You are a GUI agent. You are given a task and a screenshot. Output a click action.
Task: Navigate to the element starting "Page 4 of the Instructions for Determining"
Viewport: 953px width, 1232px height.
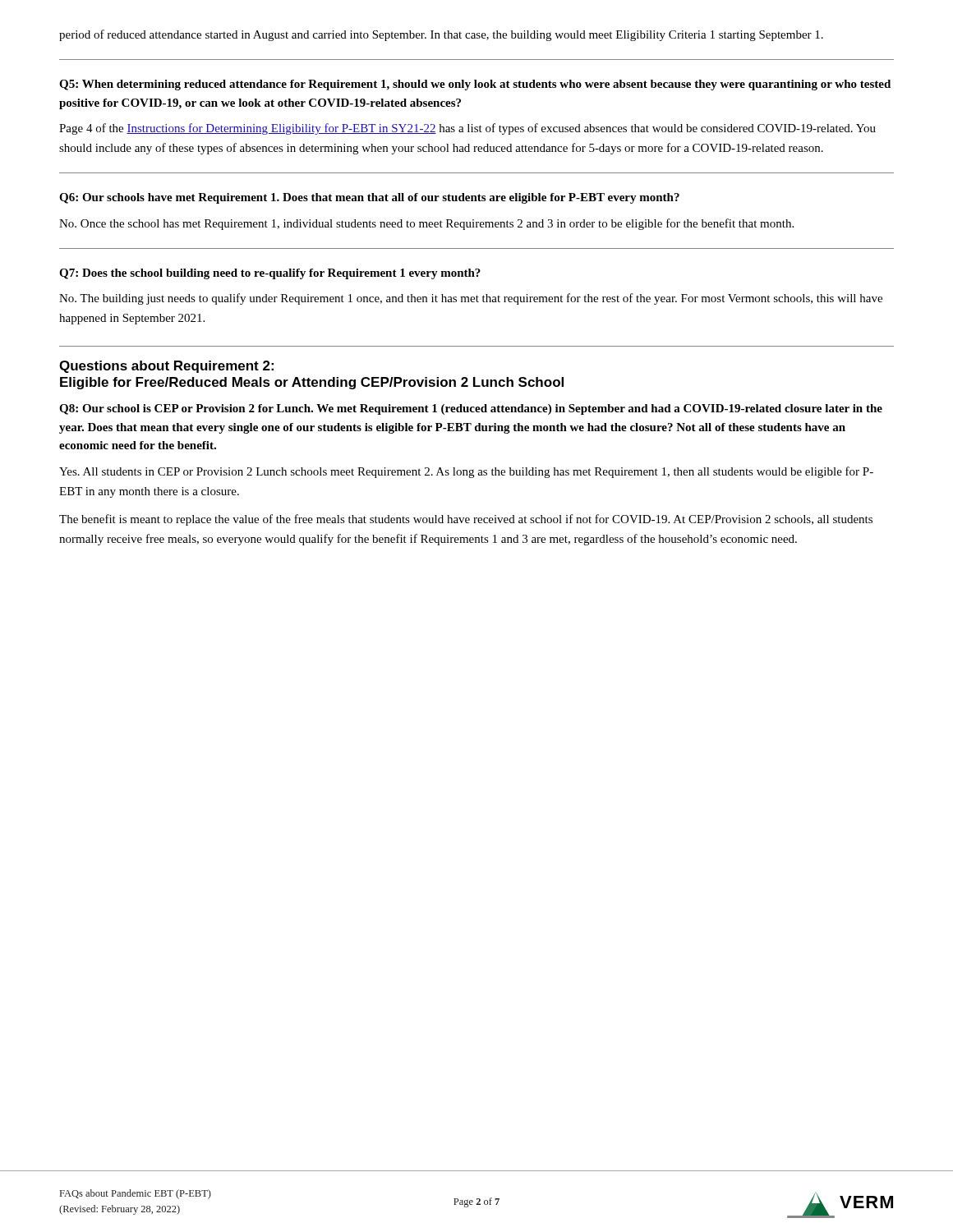[476, 138]
